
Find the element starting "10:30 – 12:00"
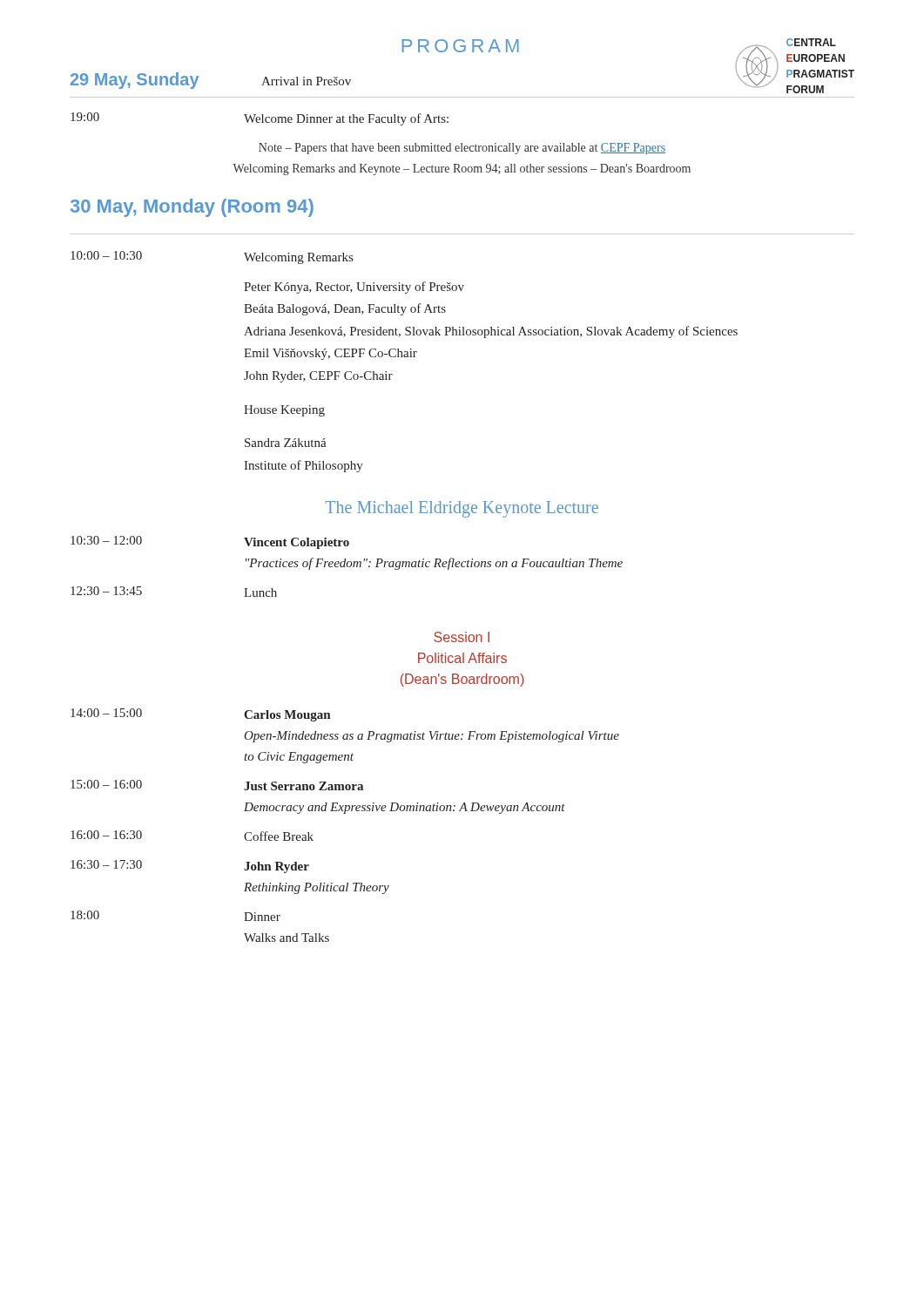(x=106, y=540)
